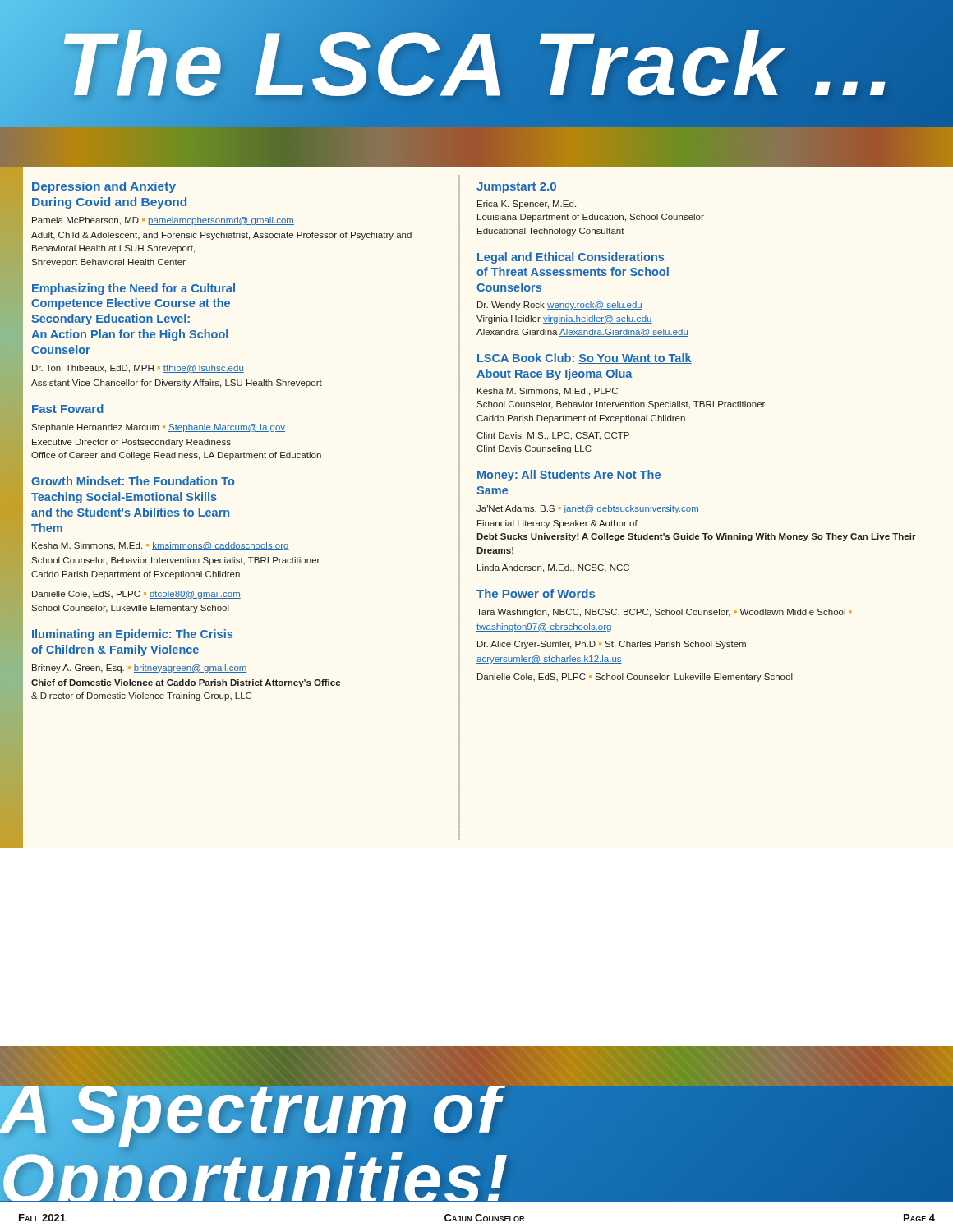
Task: Find the title with the text "The LSCA Track"
Action: [476, 63]
